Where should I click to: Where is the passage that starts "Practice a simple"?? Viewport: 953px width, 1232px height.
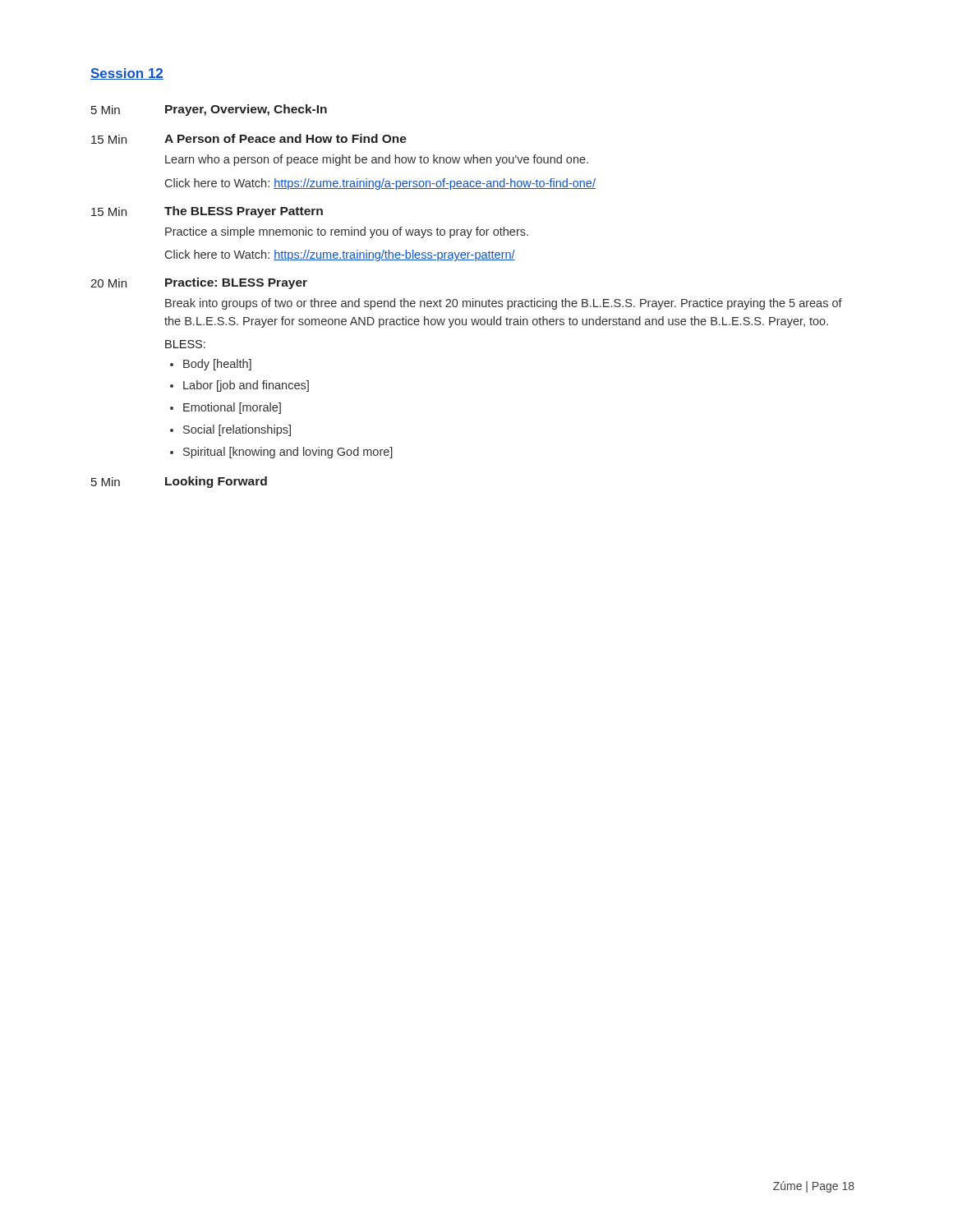(347, 231)
